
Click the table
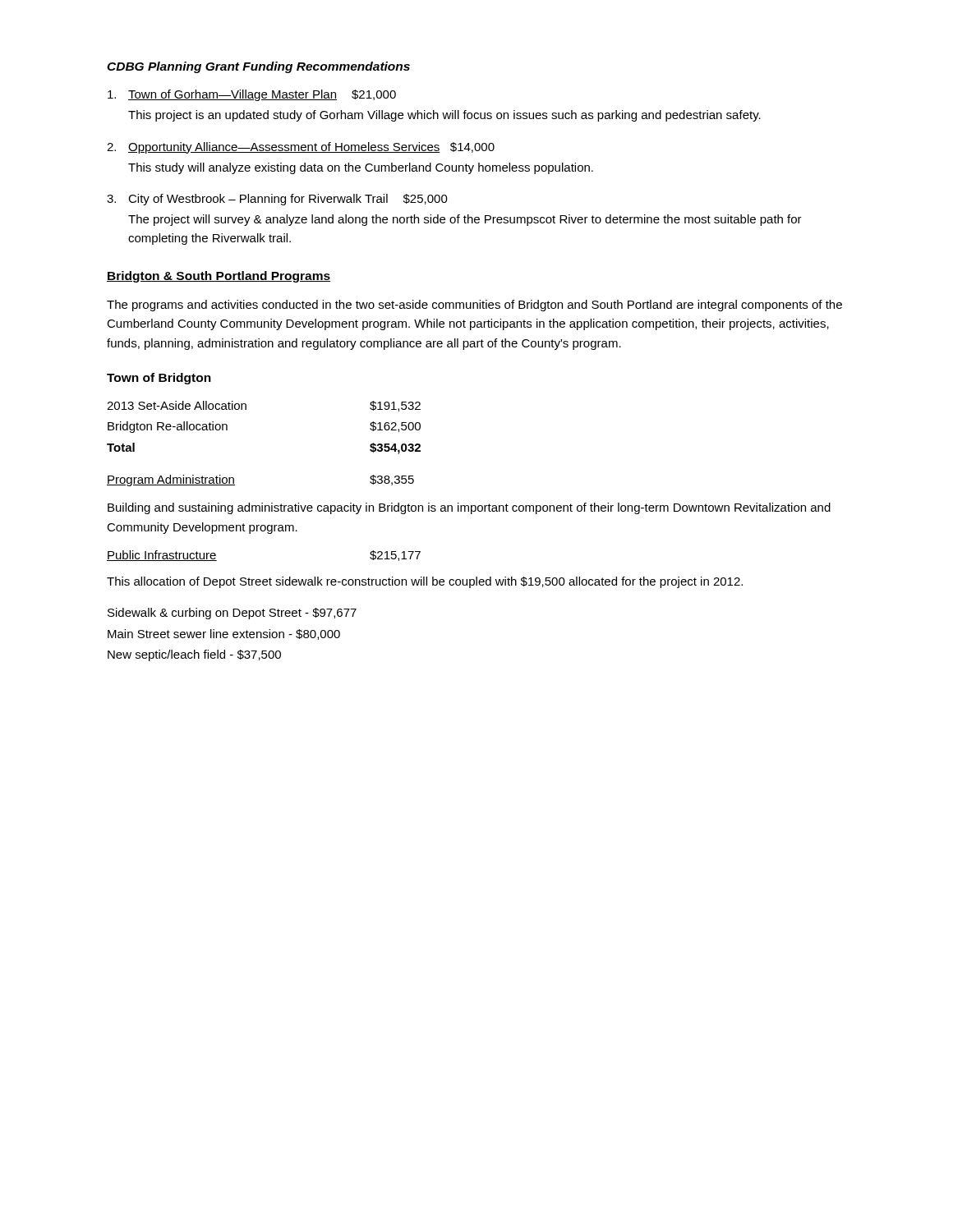[x=279, y=426]
